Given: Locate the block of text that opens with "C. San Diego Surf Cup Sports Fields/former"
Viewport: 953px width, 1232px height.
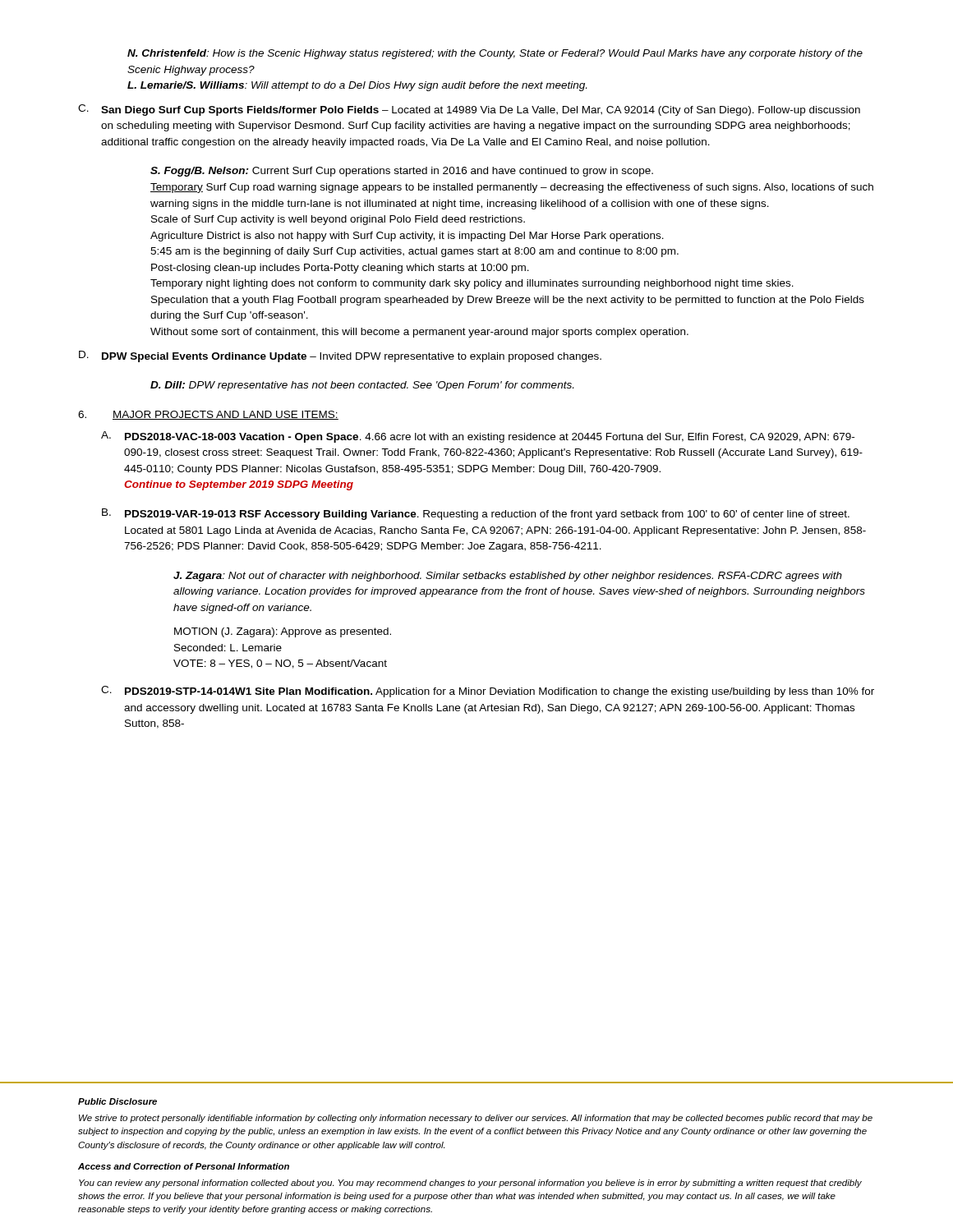Looking at the screenshot, I should tap(476, 128).
